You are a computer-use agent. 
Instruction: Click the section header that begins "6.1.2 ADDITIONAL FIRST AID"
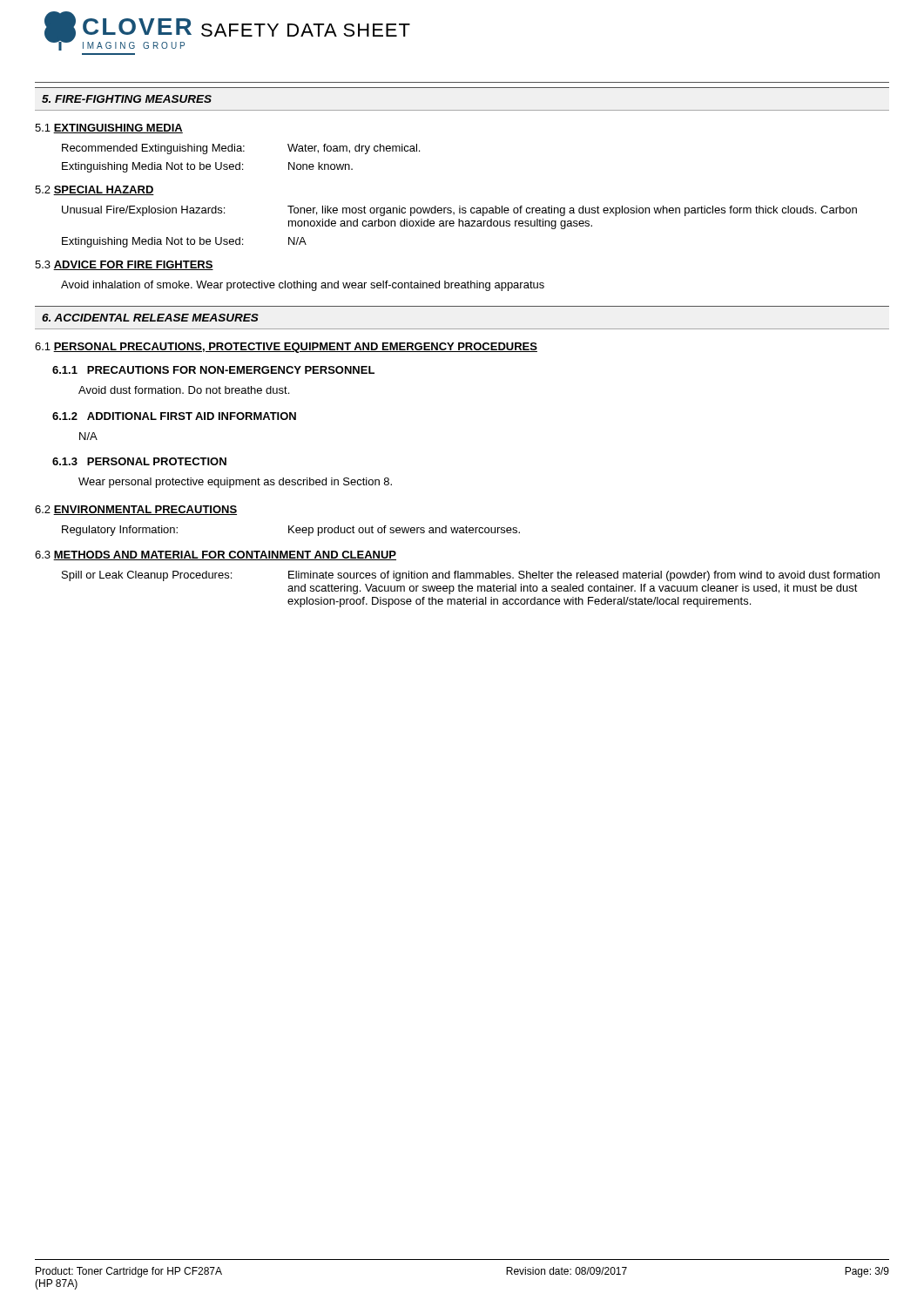[174, 416]
